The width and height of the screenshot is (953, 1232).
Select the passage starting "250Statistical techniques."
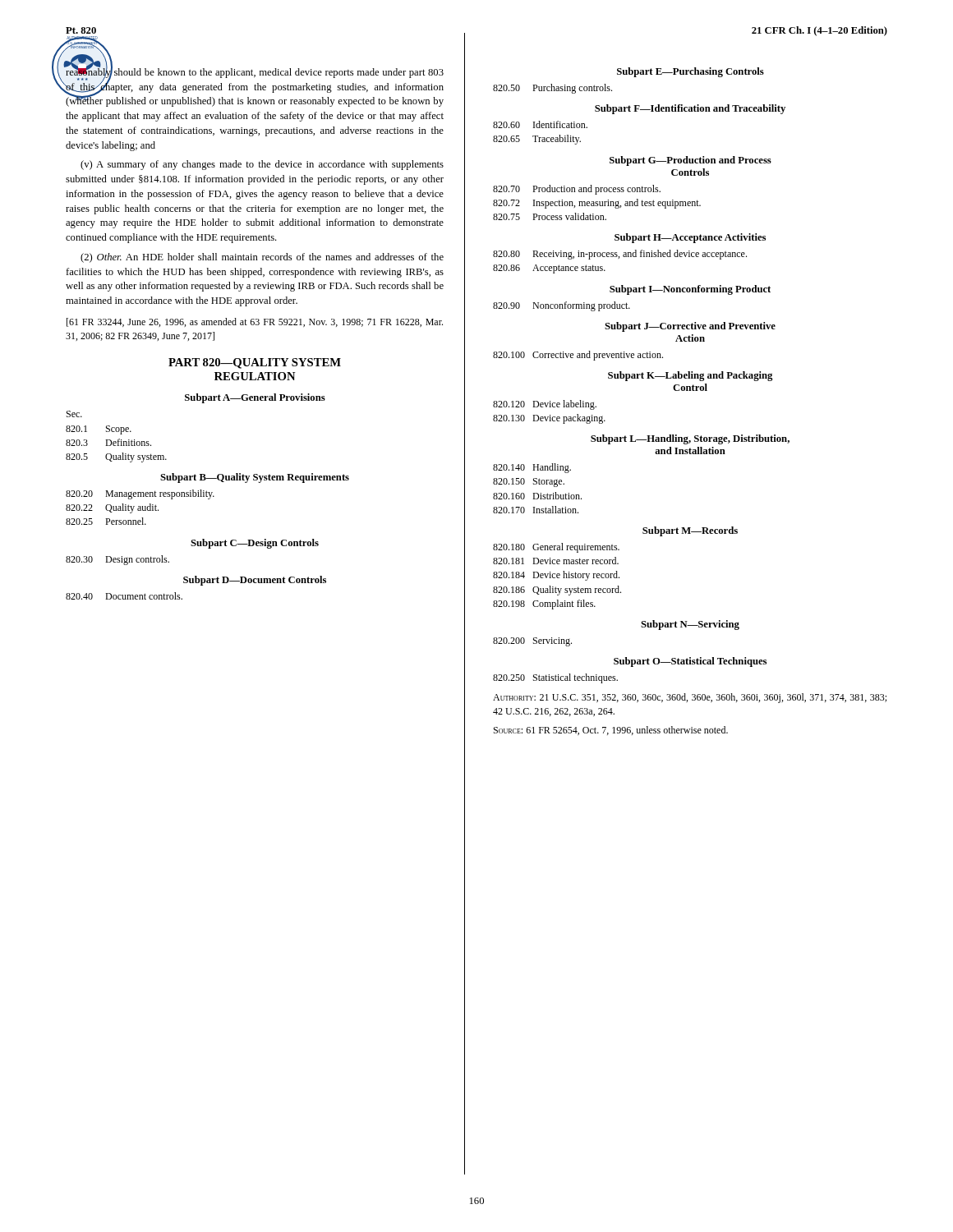[555, 678]
